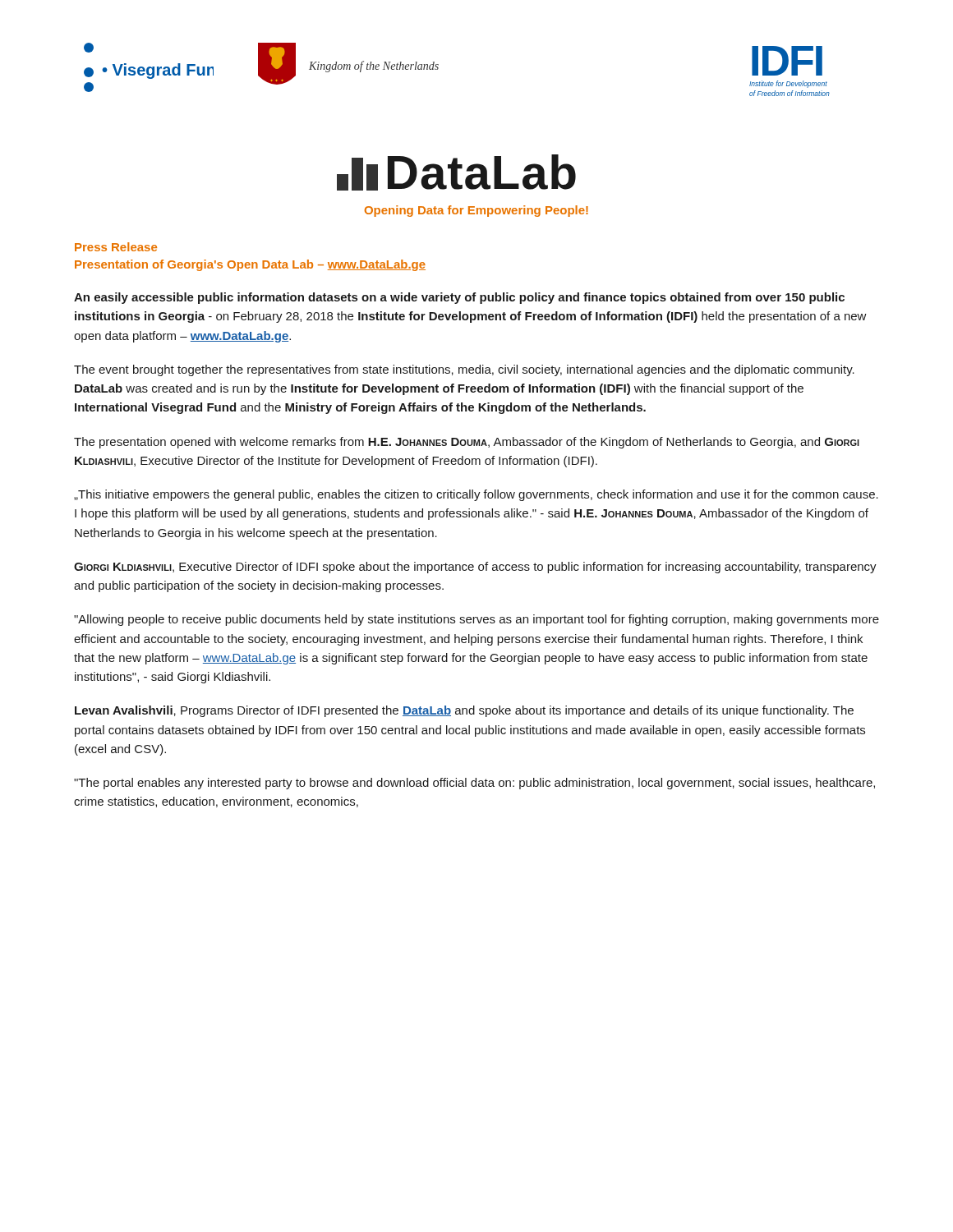Locate the text starting ""The portal enables any"

tap(475, 792)
